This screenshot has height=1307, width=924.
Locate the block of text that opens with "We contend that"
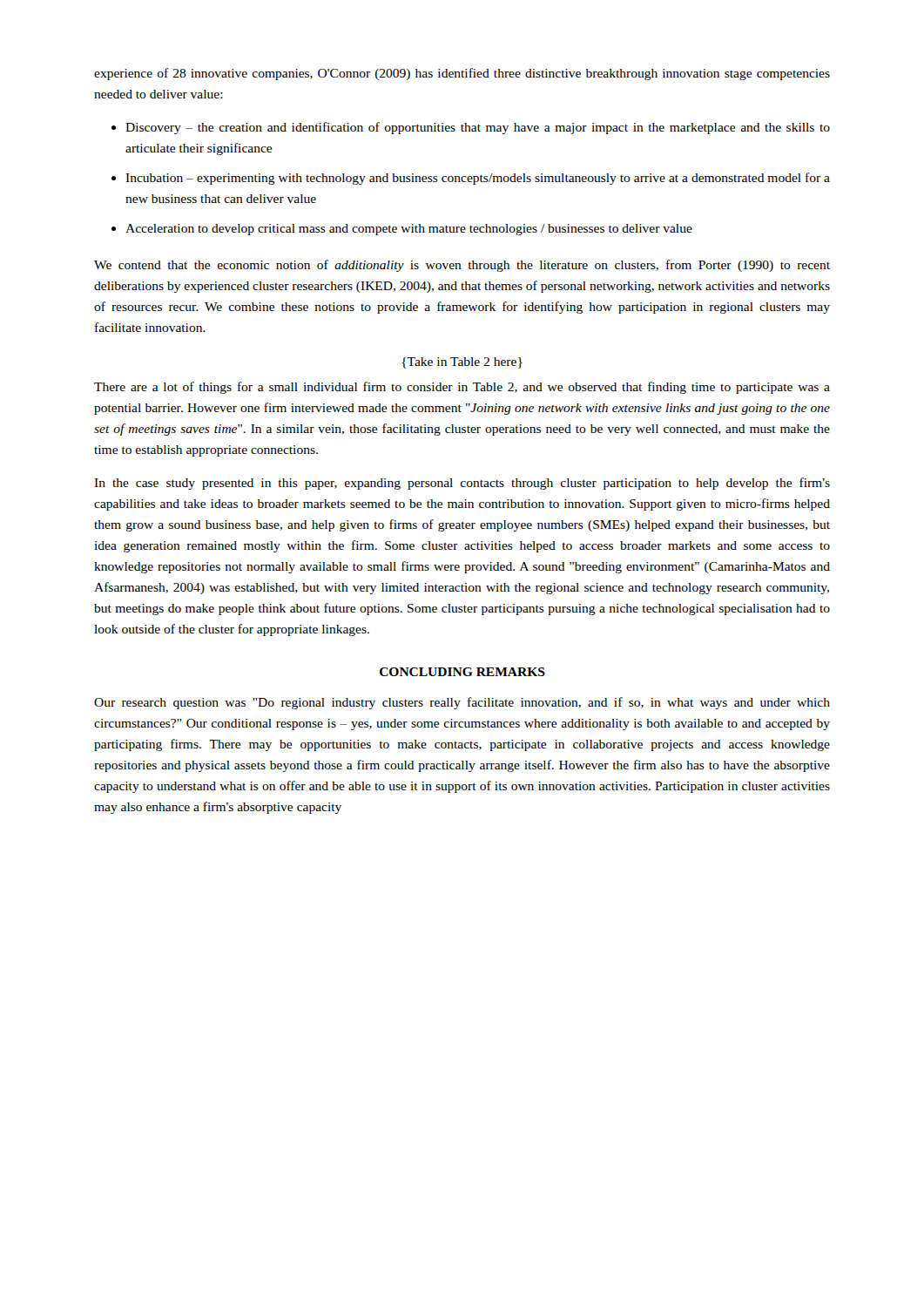[462, 296]
